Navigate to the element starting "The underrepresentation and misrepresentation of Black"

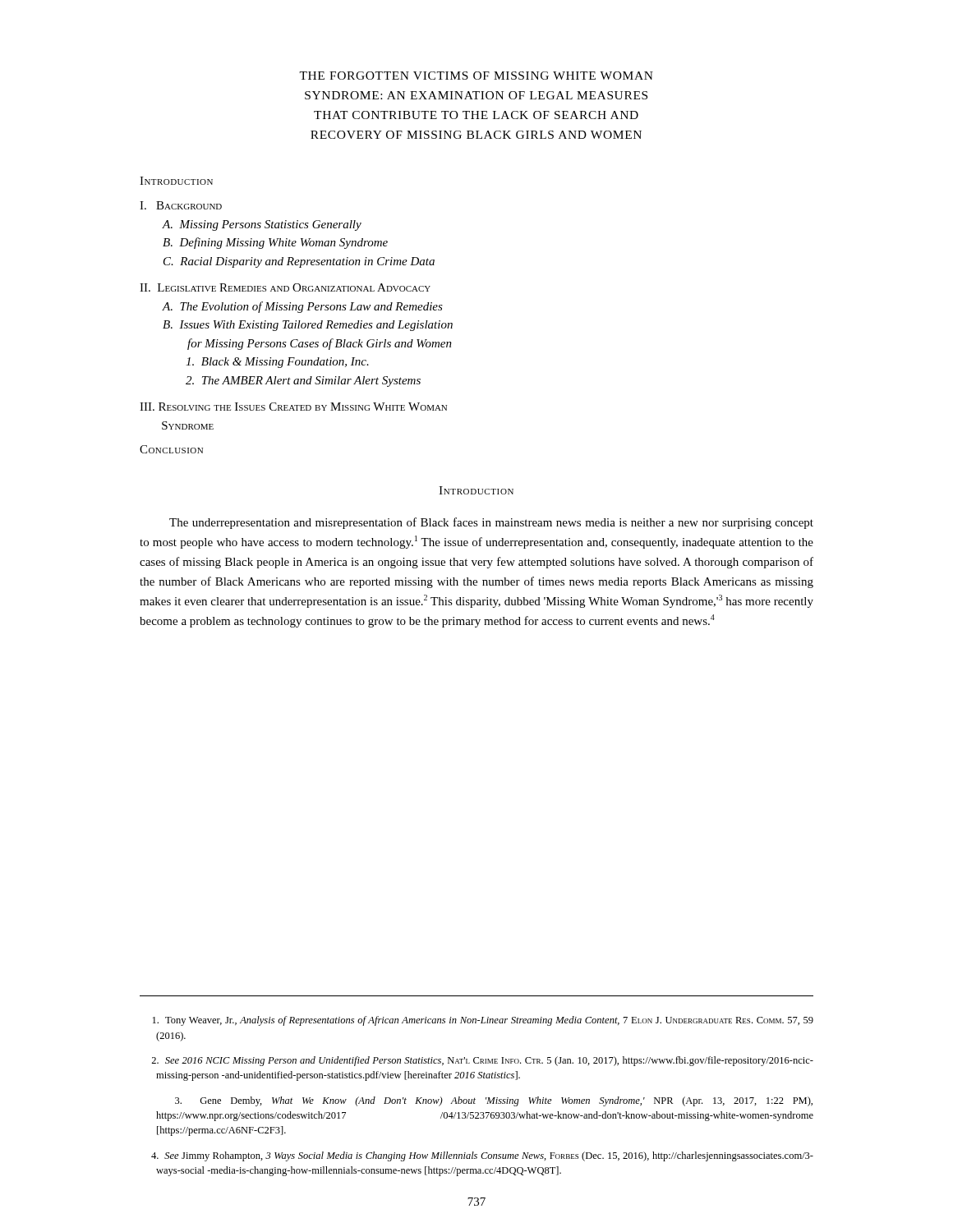pos(476,572)
